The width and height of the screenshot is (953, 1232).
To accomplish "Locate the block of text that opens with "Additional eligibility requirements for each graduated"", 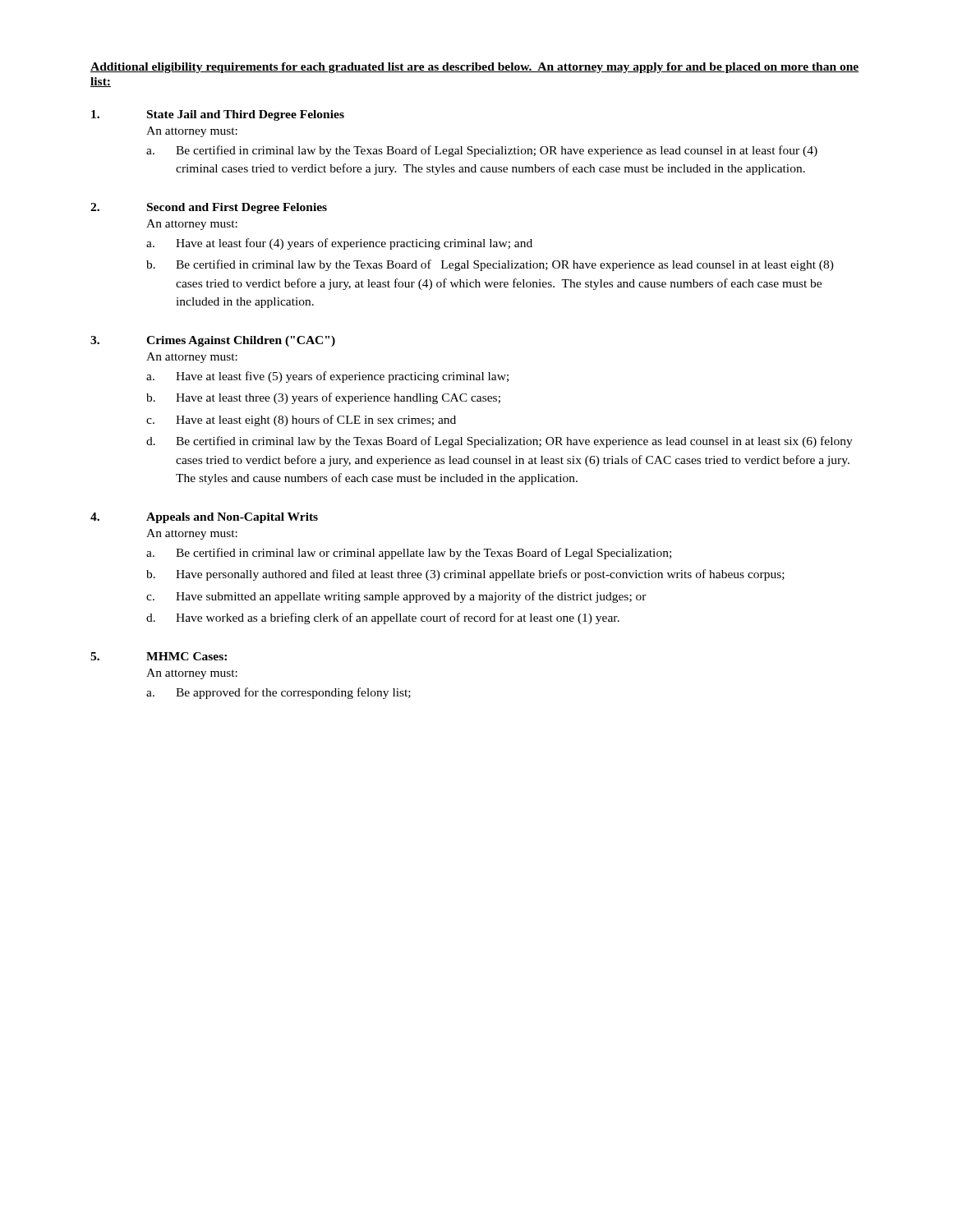I will [x=474, y=73].
